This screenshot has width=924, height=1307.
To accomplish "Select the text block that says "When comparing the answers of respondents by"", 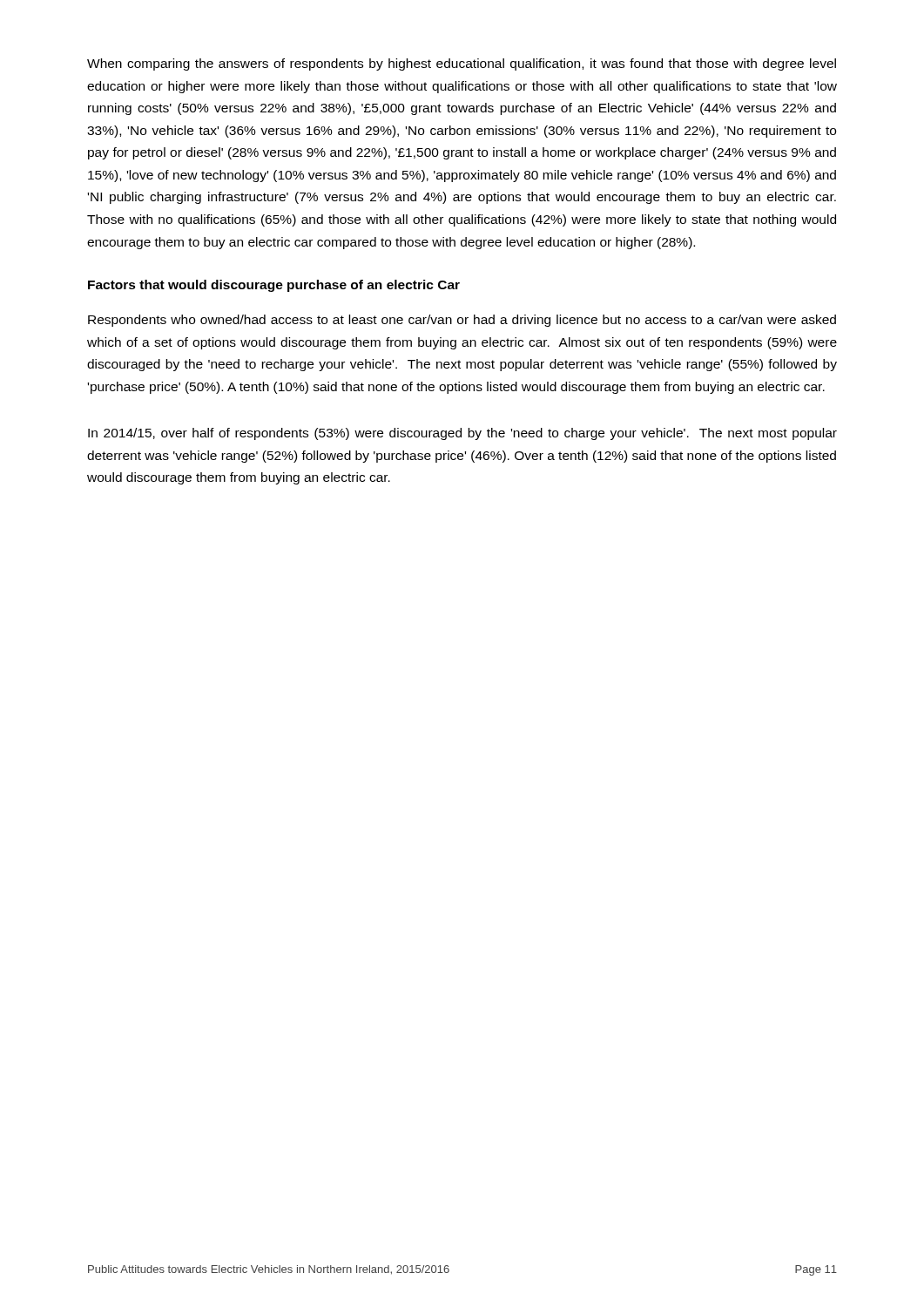I will point(462,152).
